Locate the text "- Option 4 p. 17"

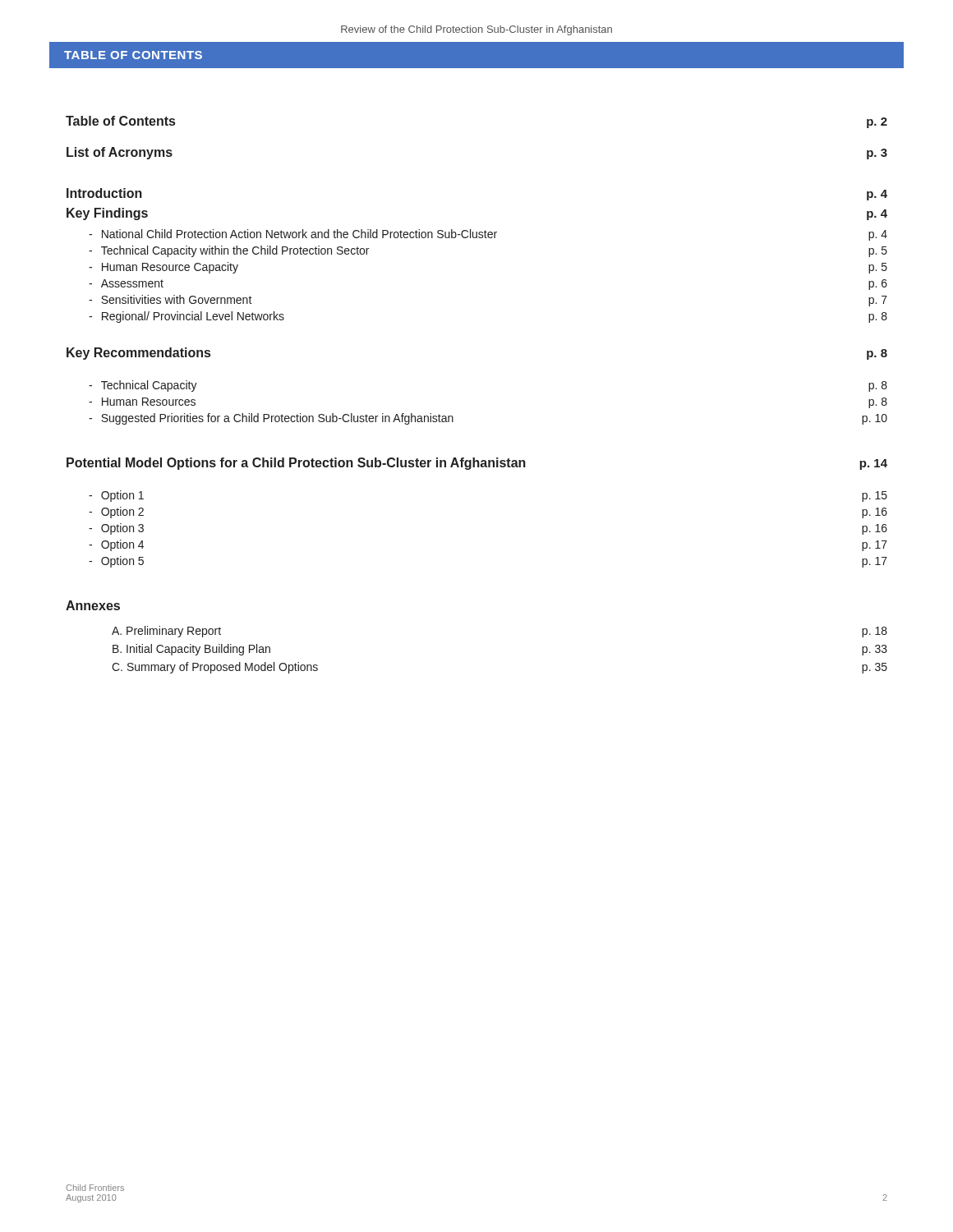(x=115, y=545)
